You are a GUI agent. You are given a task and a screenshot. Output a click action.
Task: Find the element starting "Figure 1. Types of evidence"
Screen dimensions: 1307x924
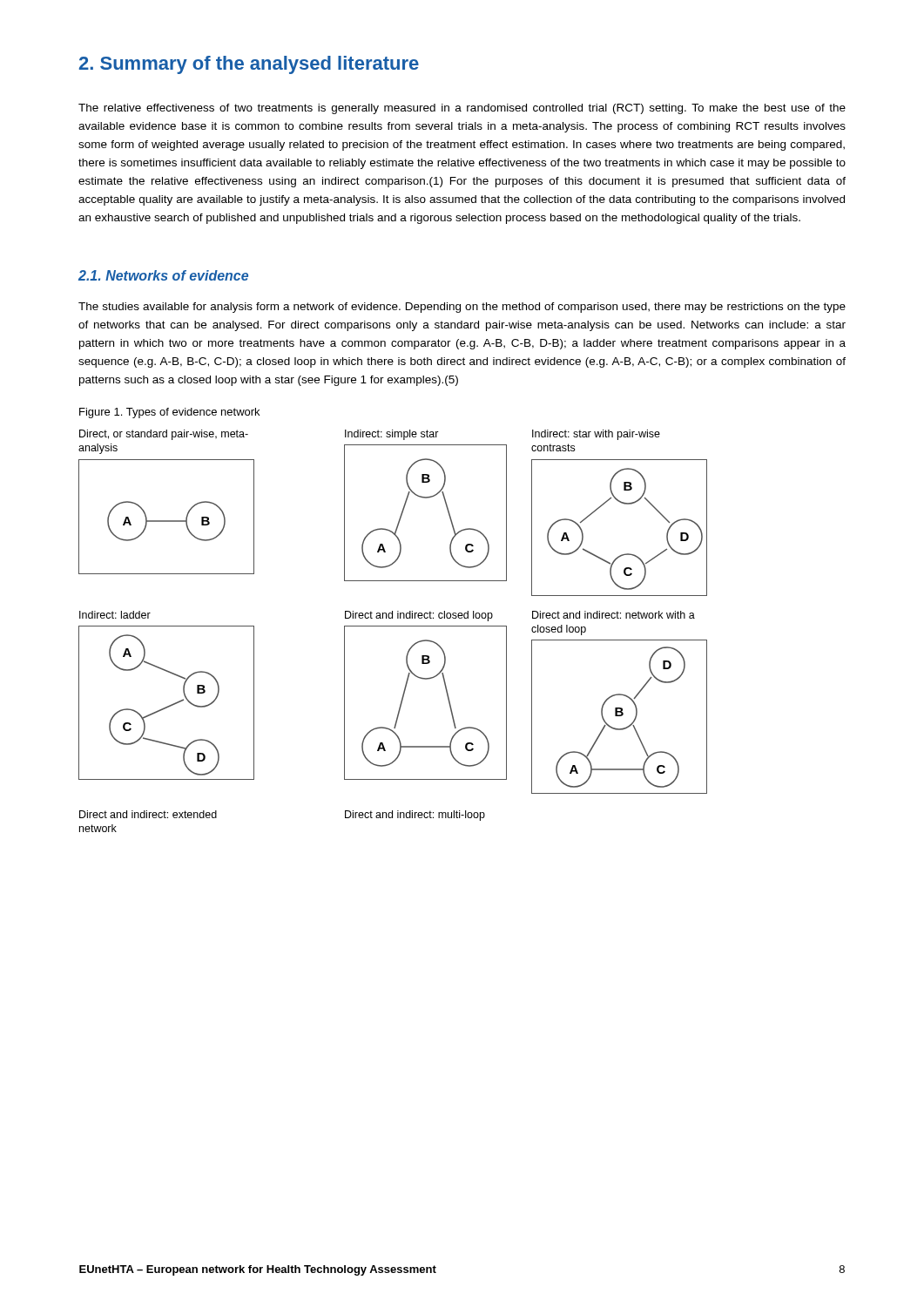(169, 412)
